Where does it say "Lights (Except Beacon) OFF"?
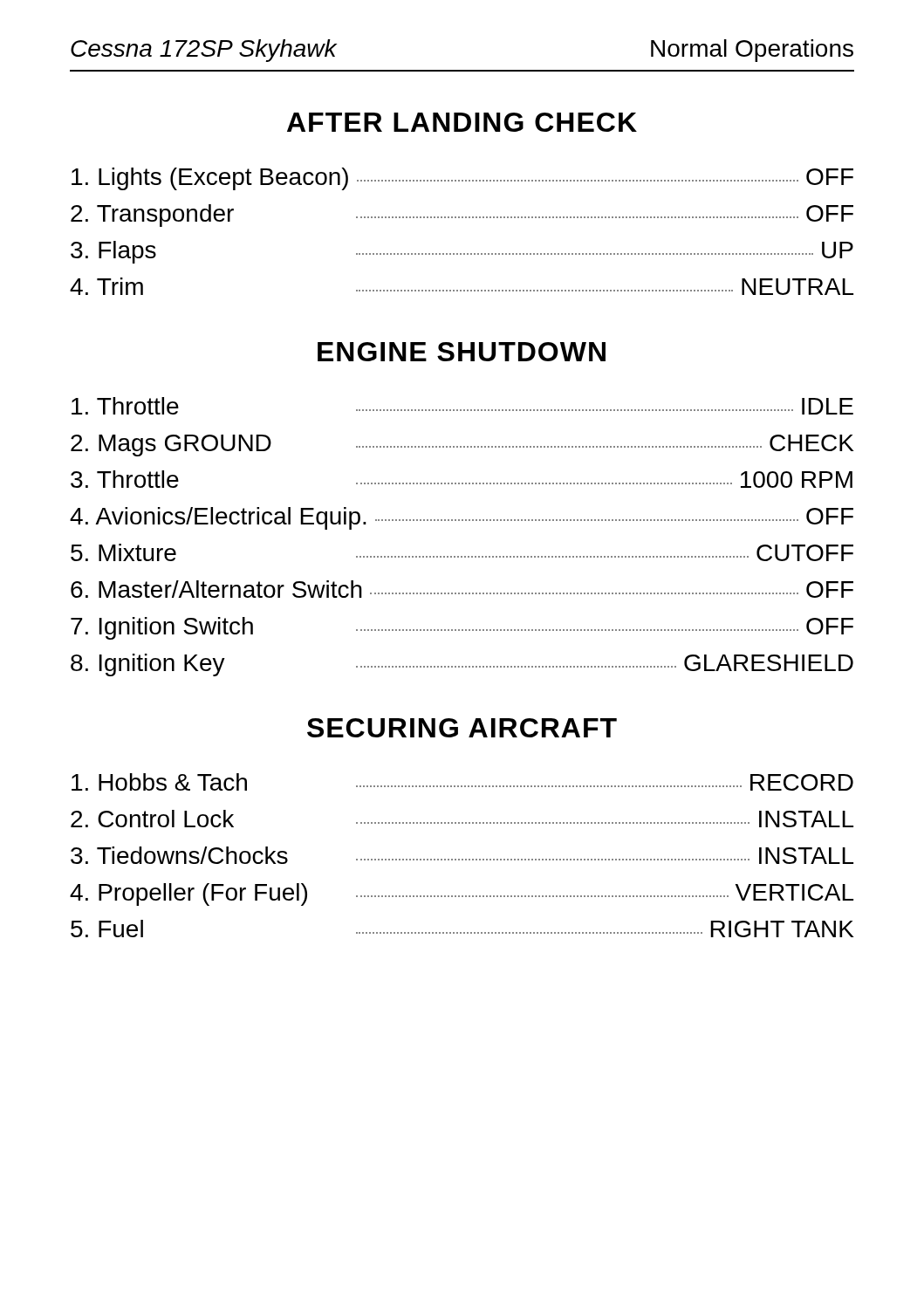 pyautogui.click(x=462, y=177)
